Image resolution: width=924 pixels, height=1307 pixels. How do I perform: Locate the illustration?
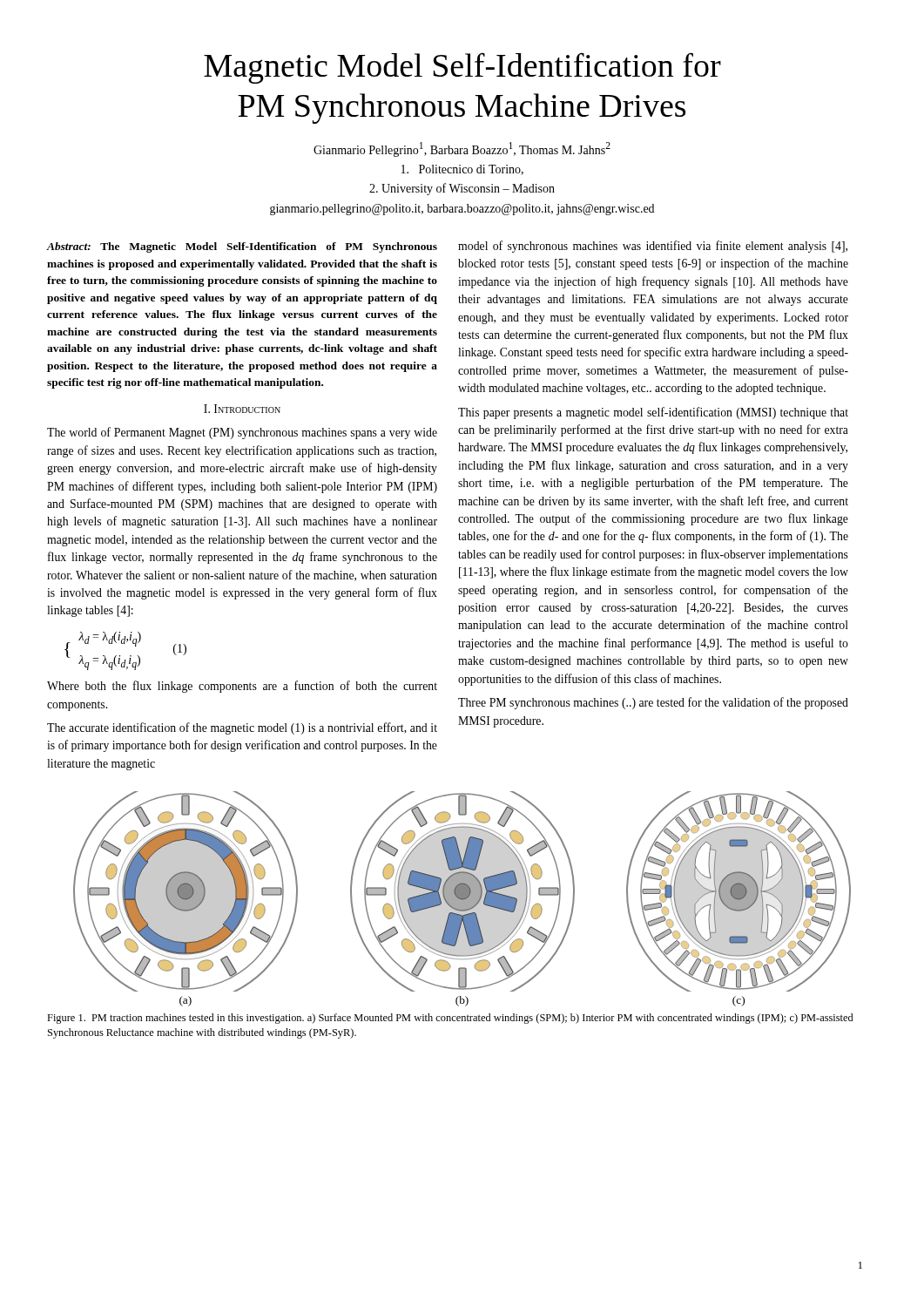point(462,899)
